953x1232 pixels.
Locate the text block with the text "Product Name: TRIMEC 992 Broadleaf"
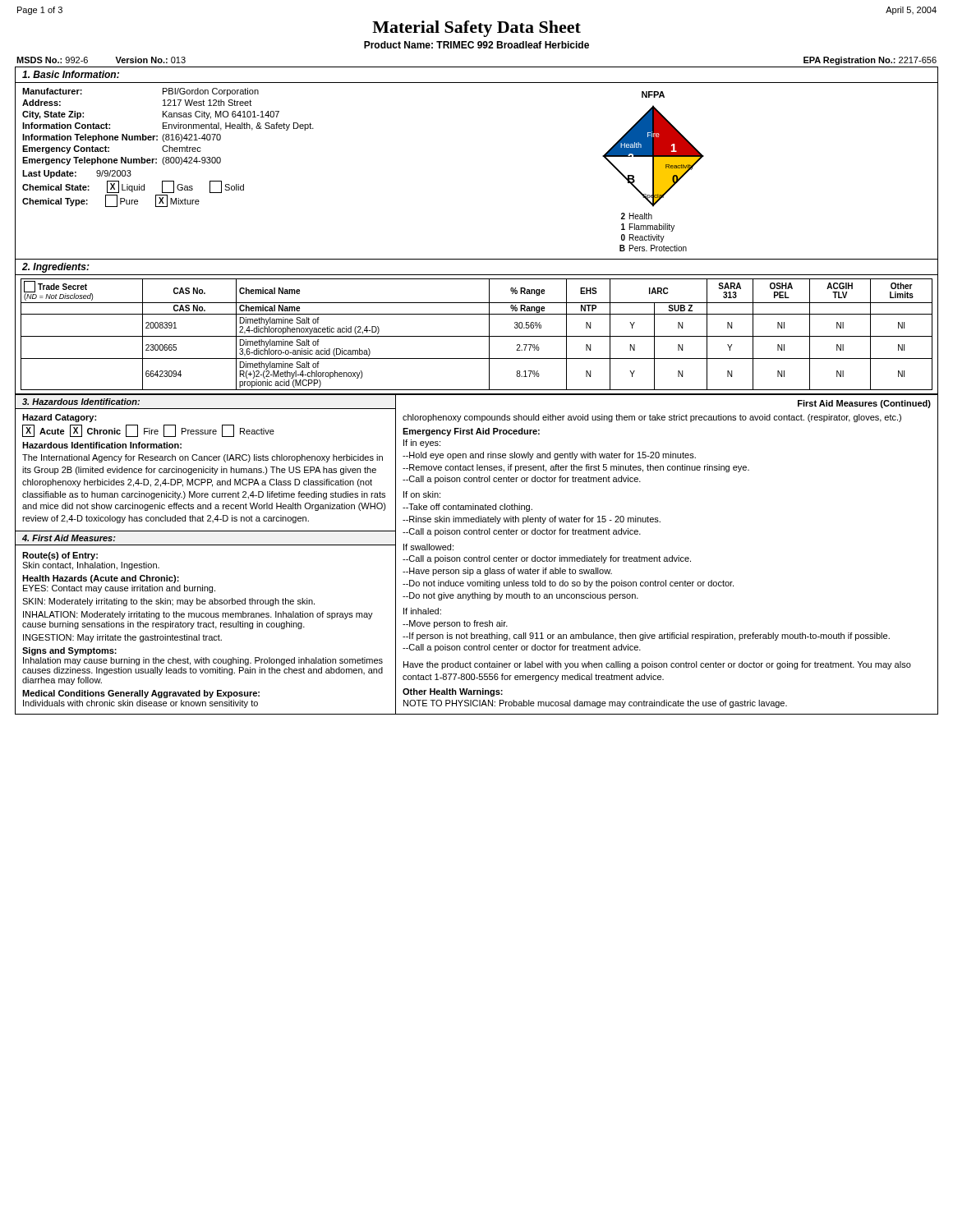tap(476, 45)
